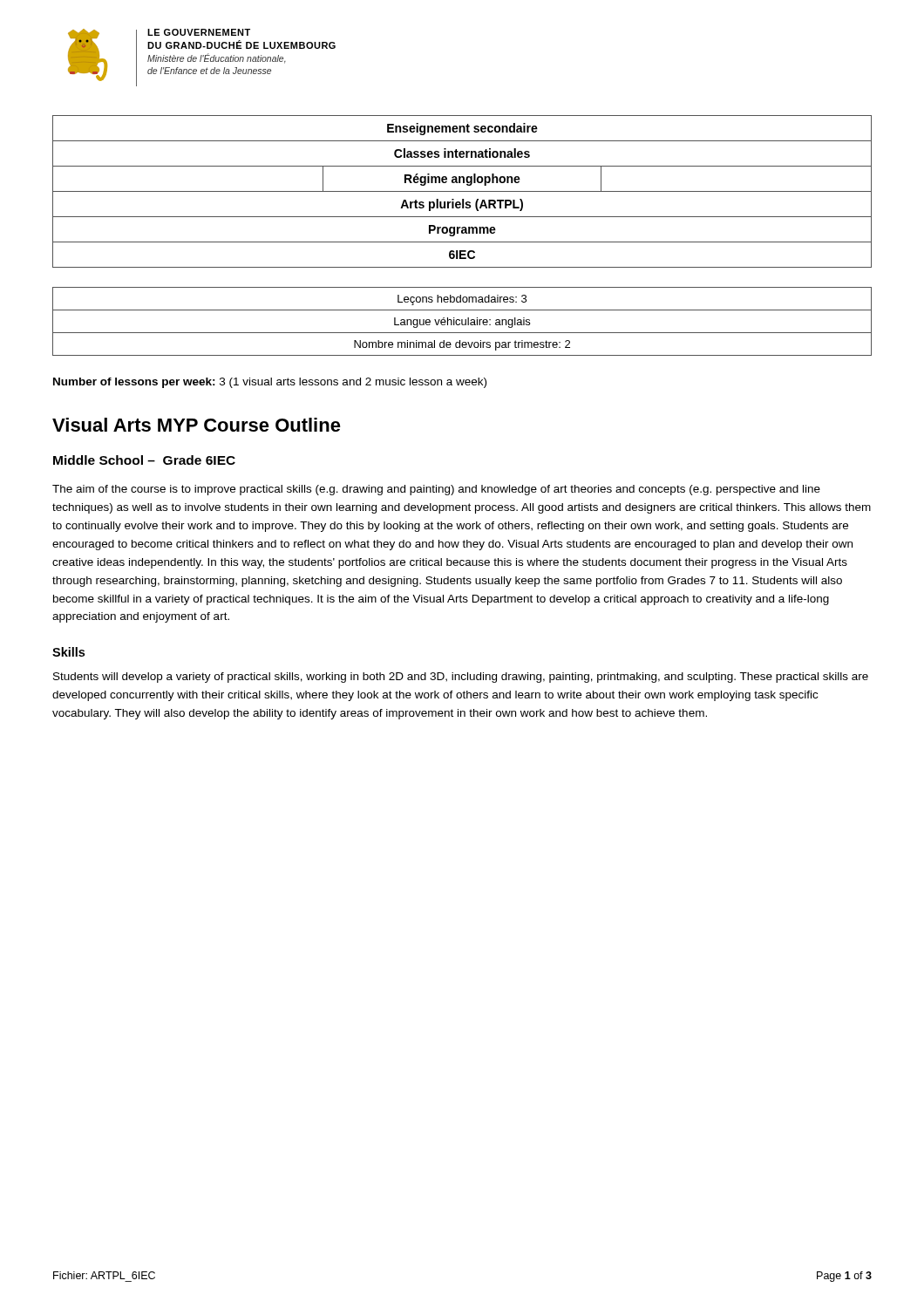Viewport: 924px width, 1308px height.
Task: Click on the element starting "Visual Arts MYP Course"
Action: (x=197, y=425)
